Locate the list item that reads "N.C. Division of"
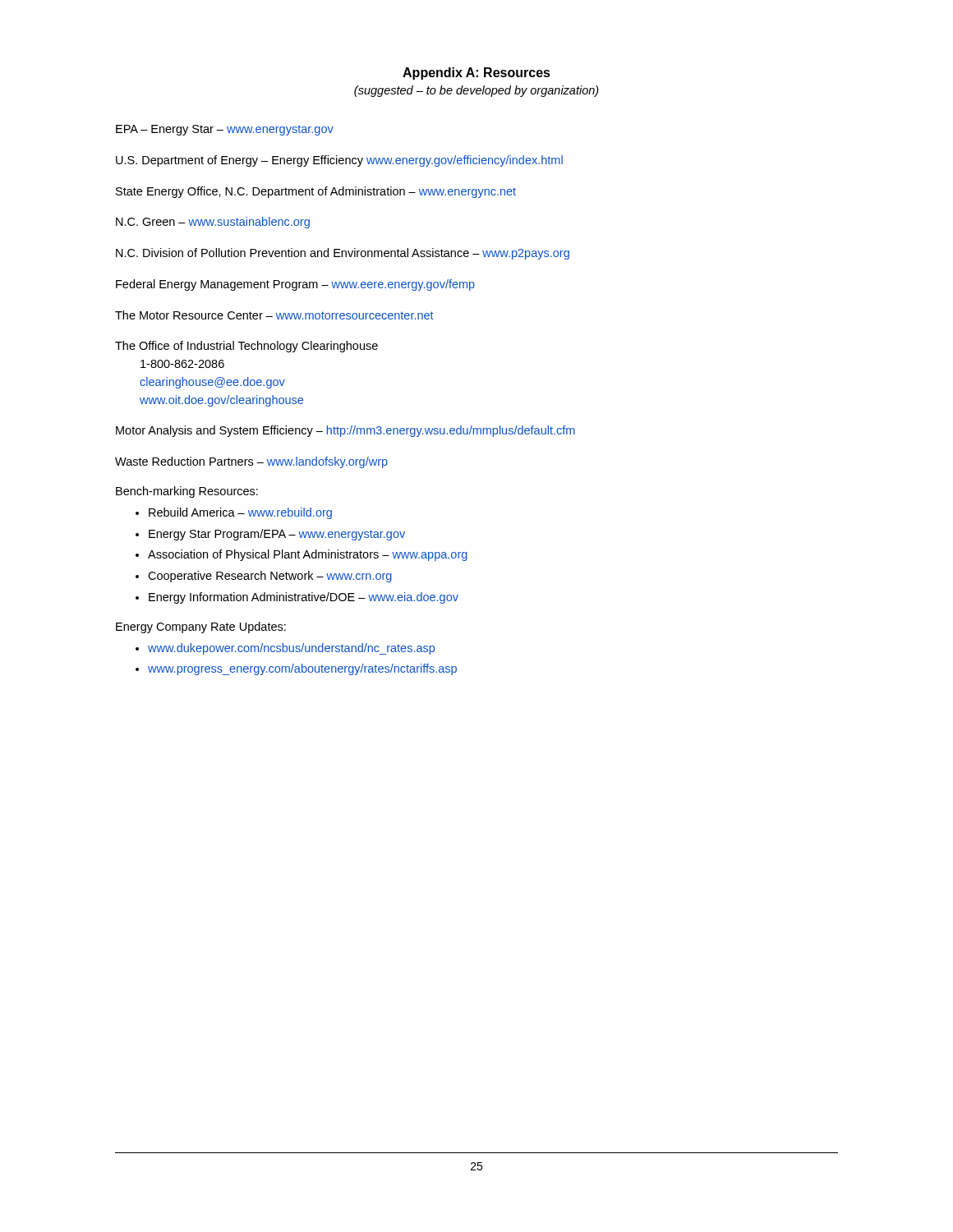Viewport: 953px width, 1232px height. (x=342, y=253)
